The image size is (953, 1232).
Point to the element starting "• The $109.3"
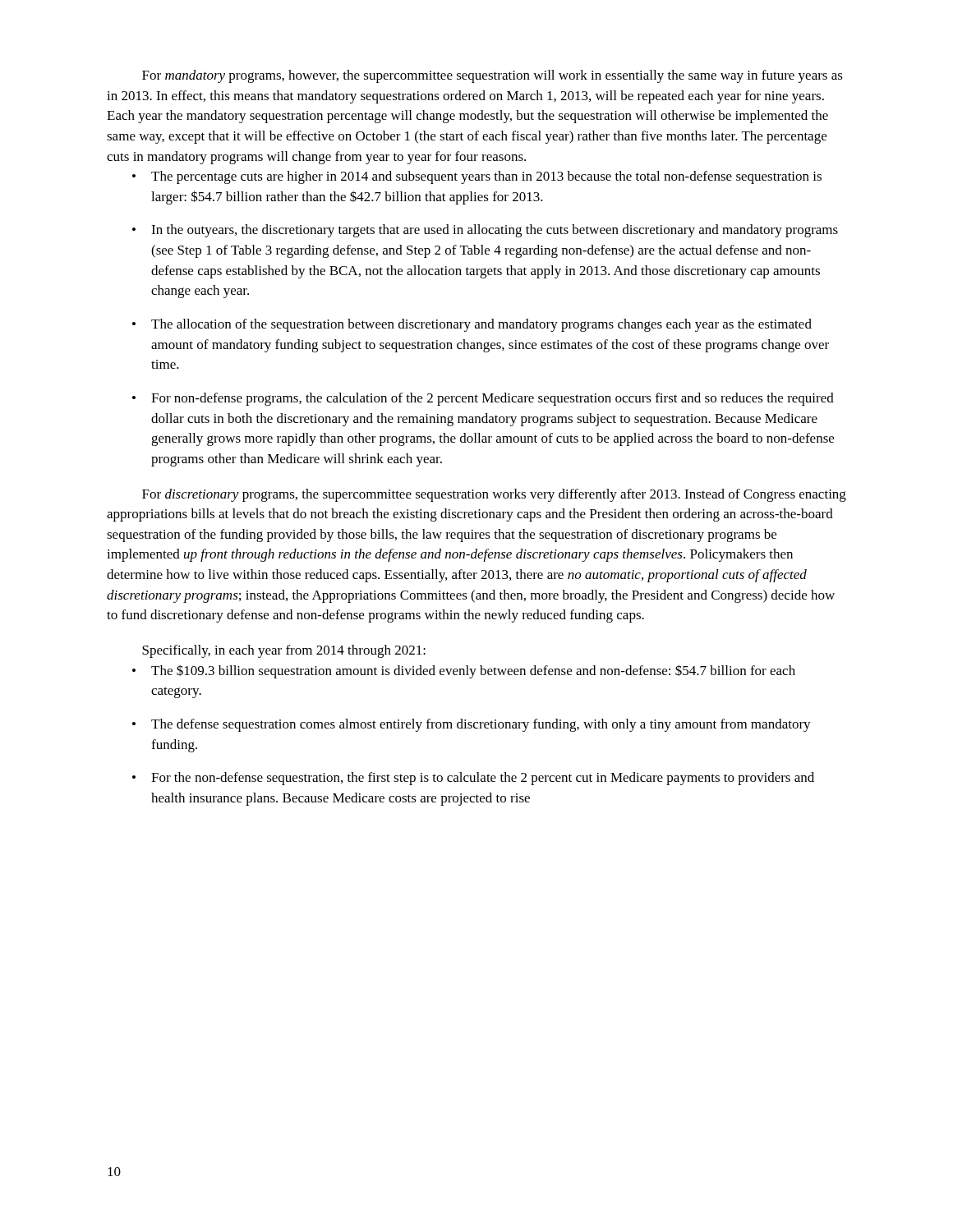point(489,681)
